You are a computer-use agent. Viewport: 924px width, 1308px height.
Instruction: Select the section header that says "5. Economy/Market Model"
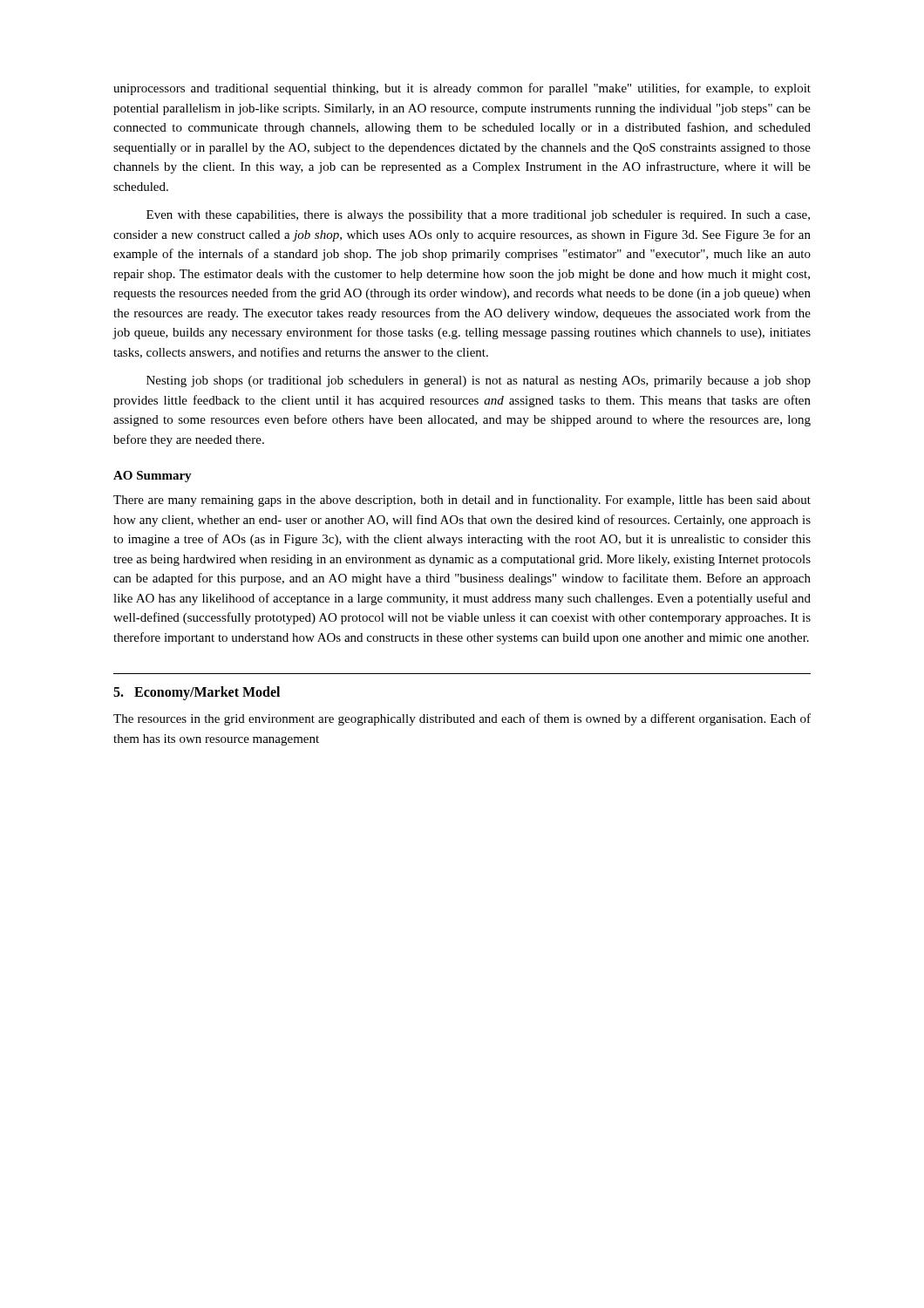point(197,692)
